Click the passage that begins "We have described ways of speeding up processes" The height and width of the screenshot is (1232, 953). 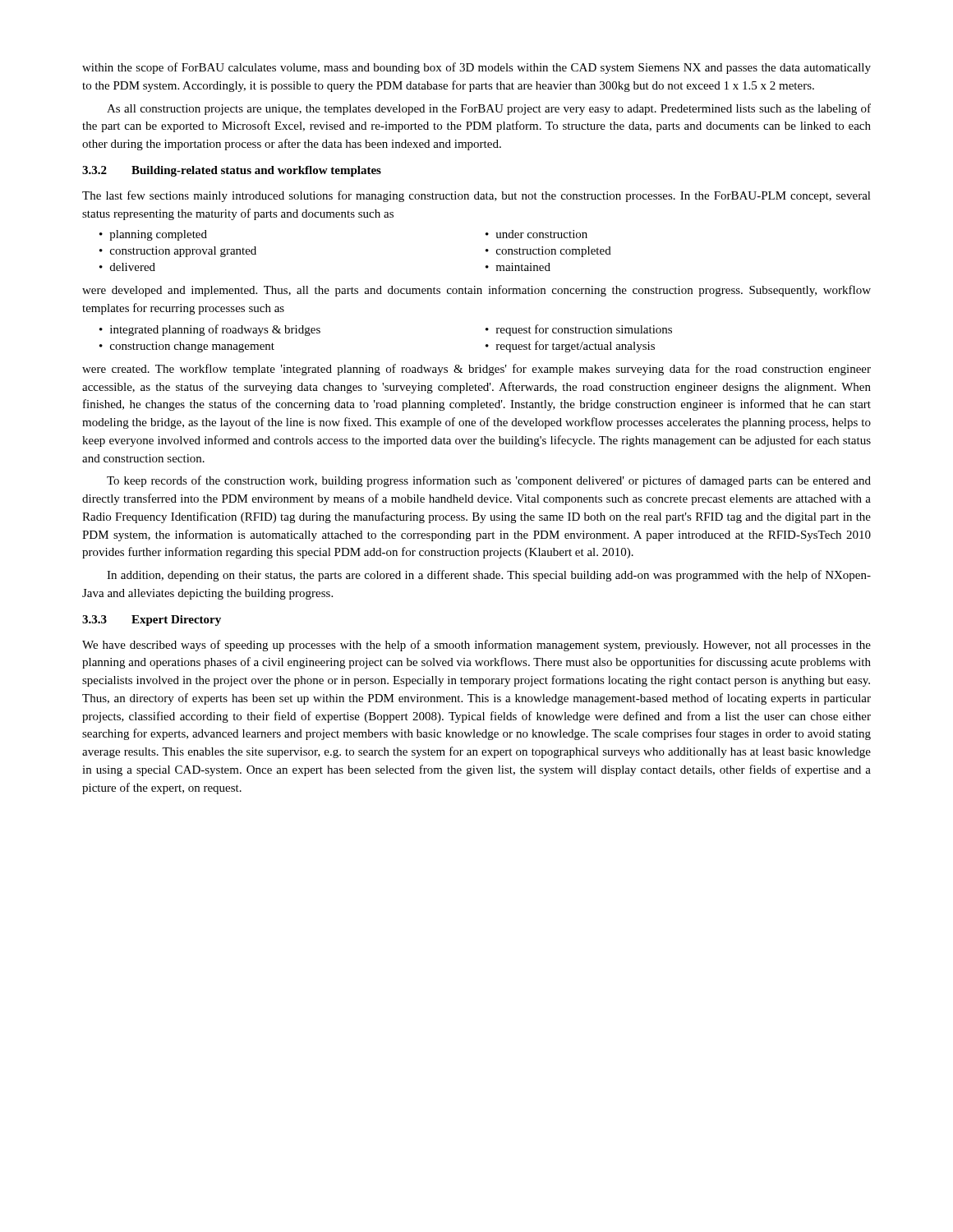click(x=476, y=716)
